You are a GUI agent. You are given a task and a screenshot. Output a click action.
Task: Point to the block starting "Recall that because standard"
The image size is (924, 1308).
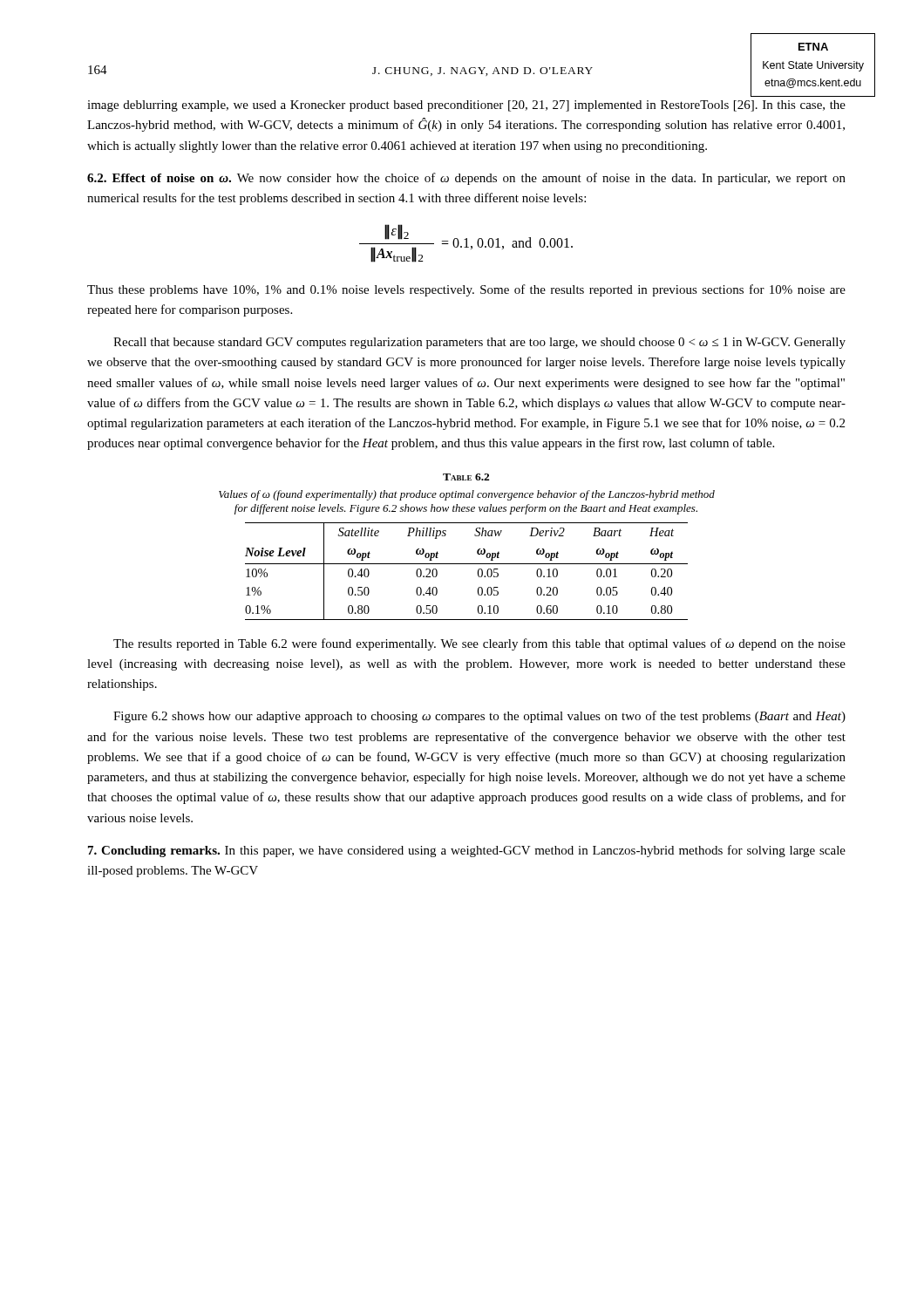tap(466, 393)
